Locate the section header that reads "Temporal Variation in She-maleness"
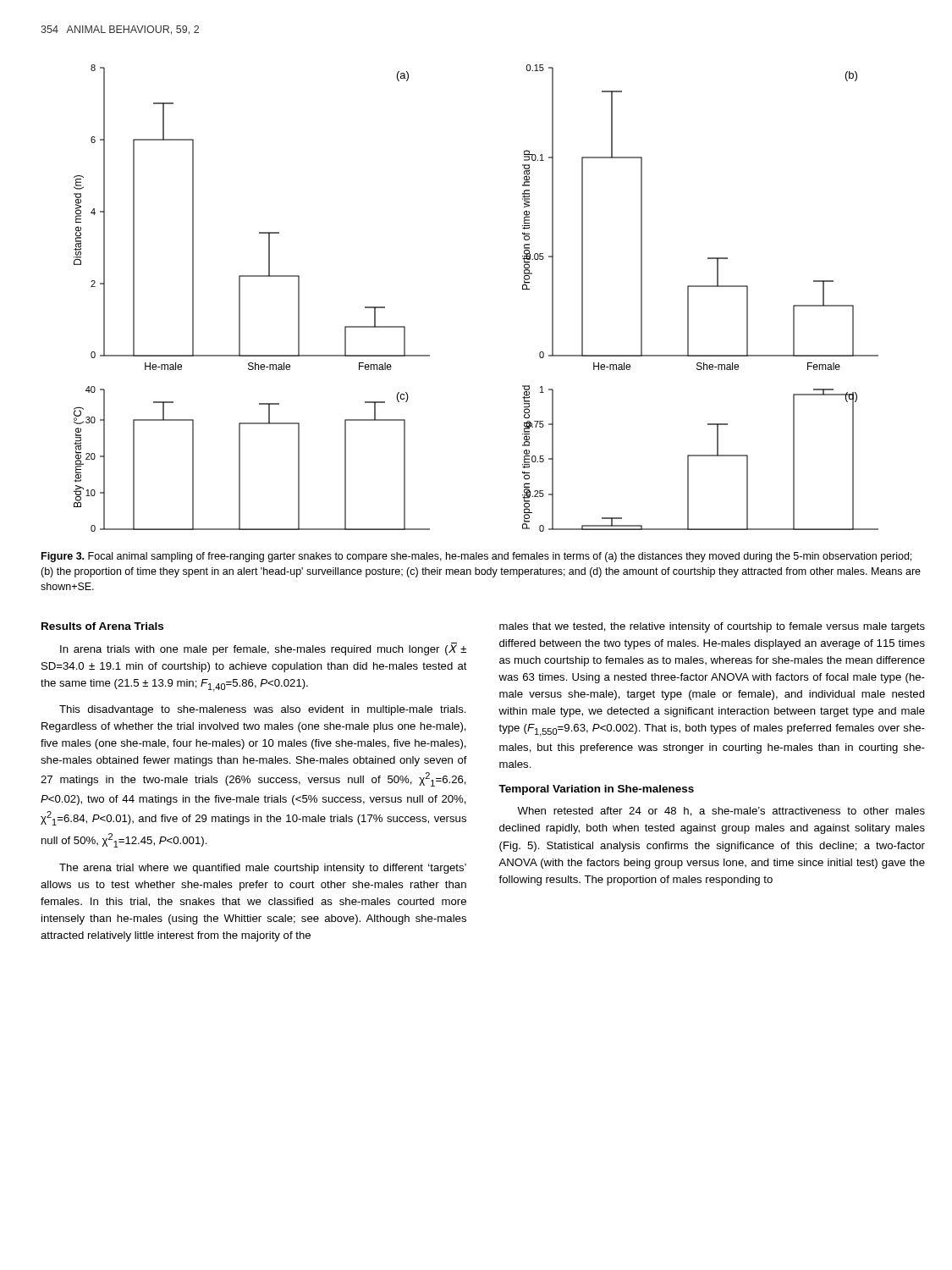 597,789
